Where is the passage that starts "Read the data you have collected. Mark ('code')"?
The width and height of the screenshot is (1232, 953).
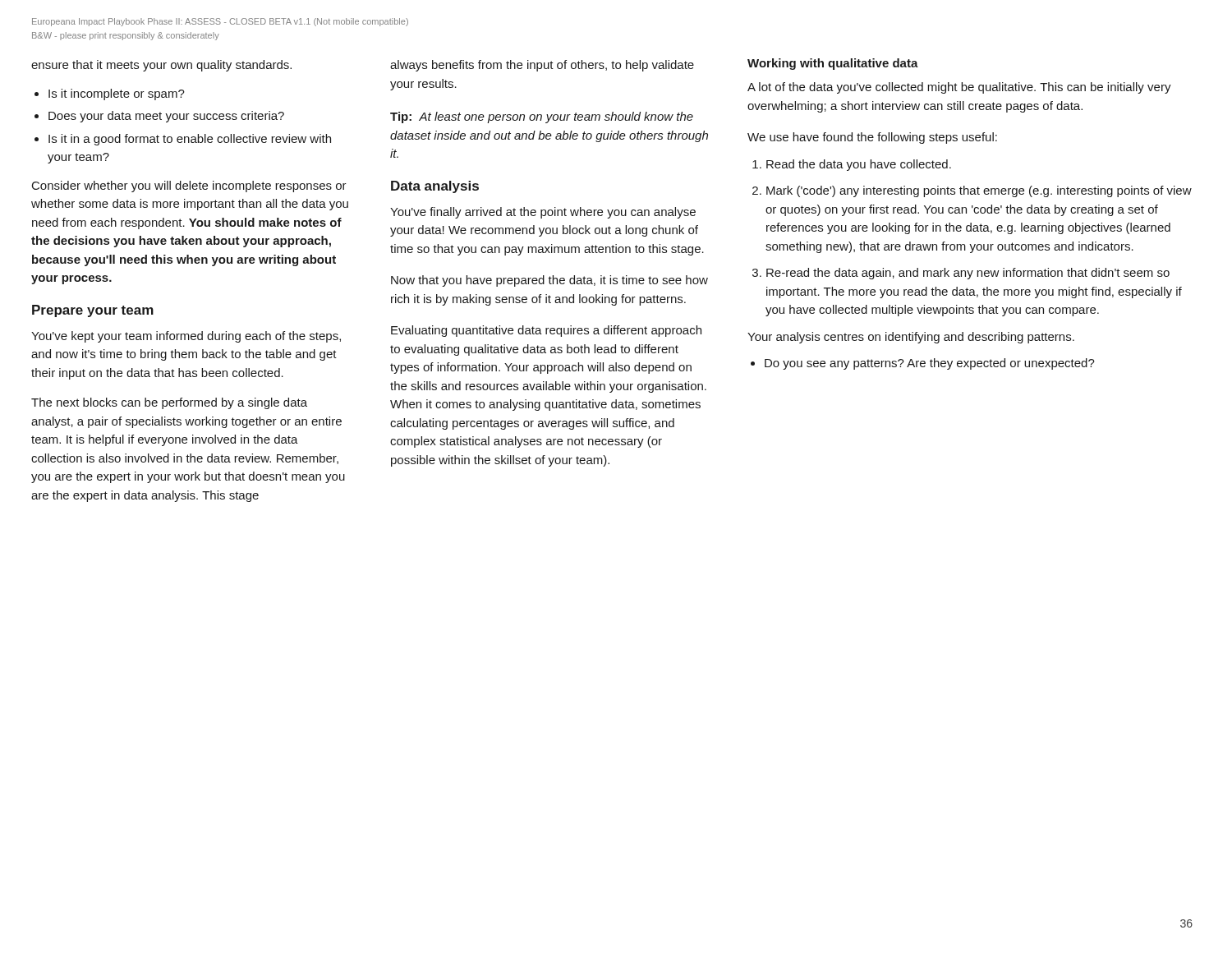pos(973,237)
